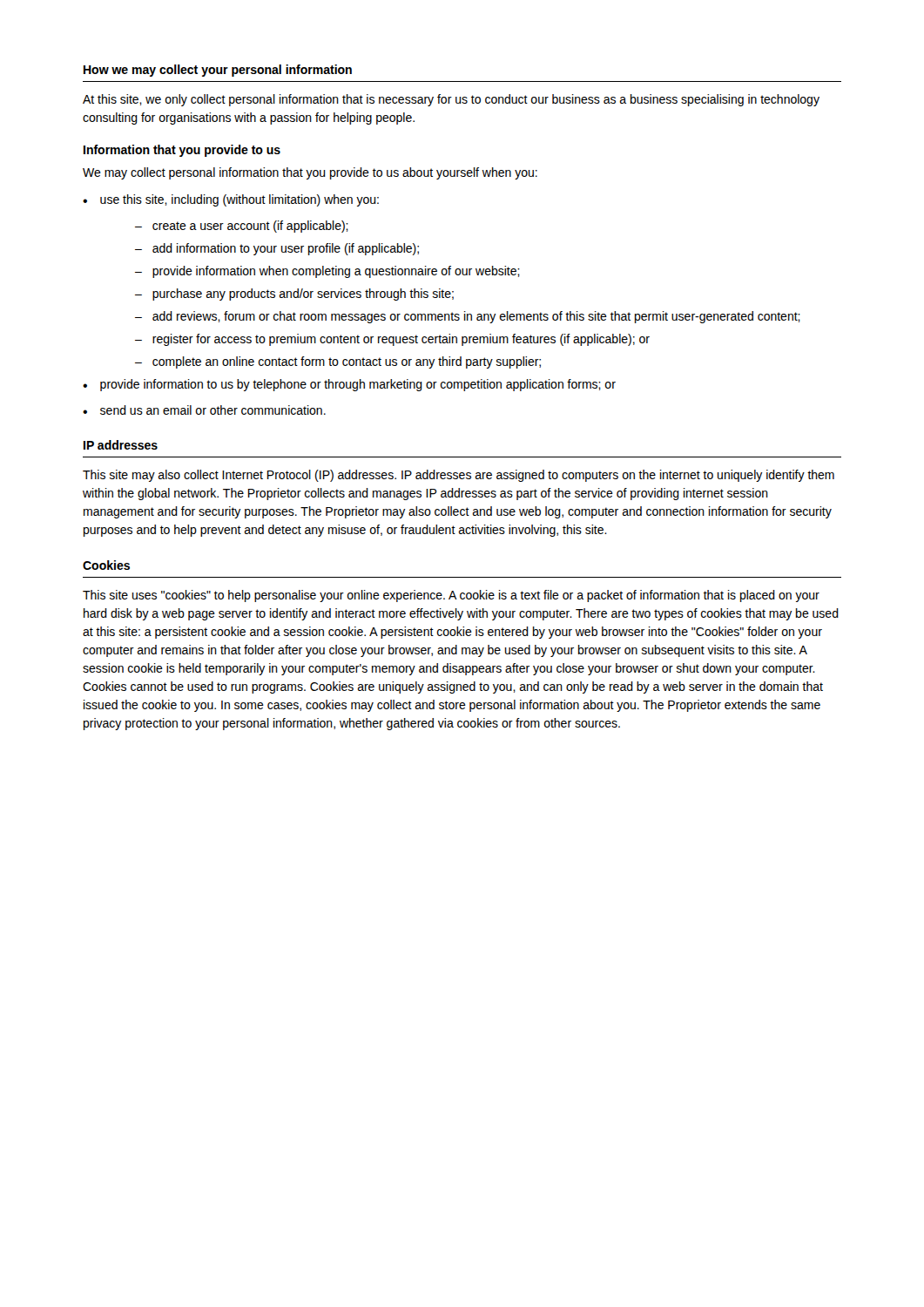Select the block starting "Information that you provide to us"
This screenshot has height=1307, width=924.
(x=182, y=150)
